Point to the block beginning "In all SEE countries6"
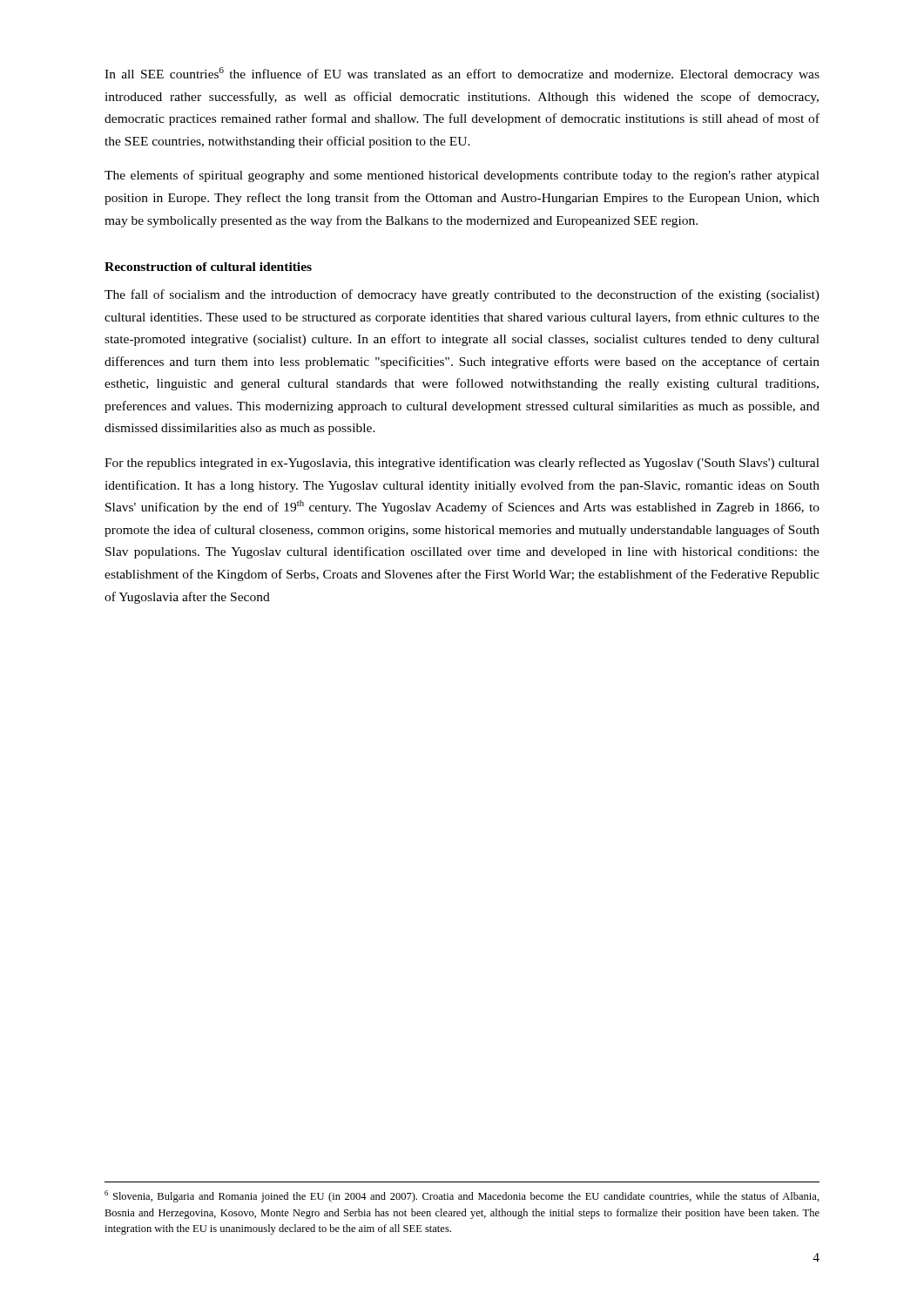This screenshot has width=924, height=1307. click(462, 106)
